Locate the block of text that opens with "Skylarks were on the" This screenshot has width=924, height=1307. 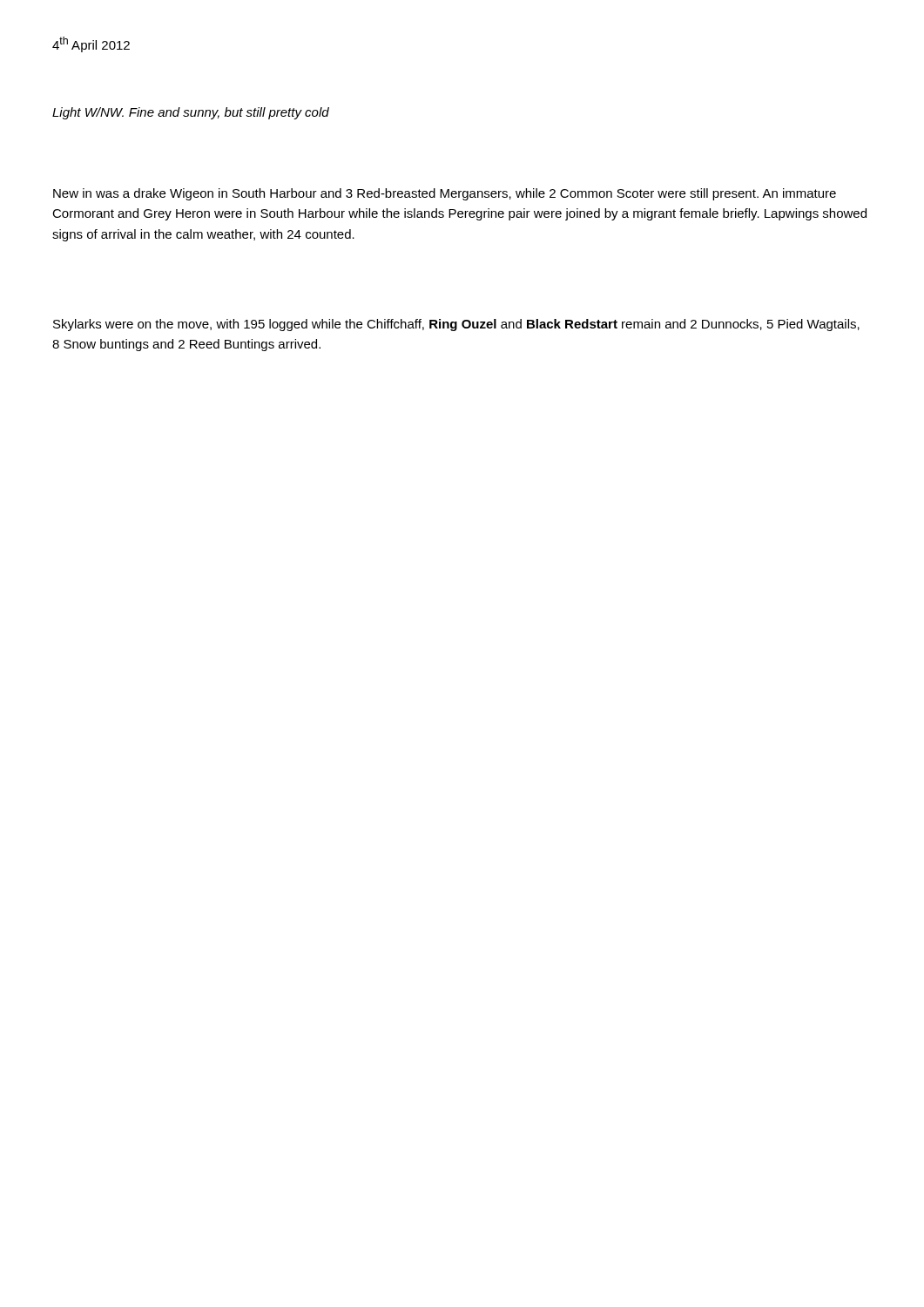pyautogui.click(x=456, y=334)
